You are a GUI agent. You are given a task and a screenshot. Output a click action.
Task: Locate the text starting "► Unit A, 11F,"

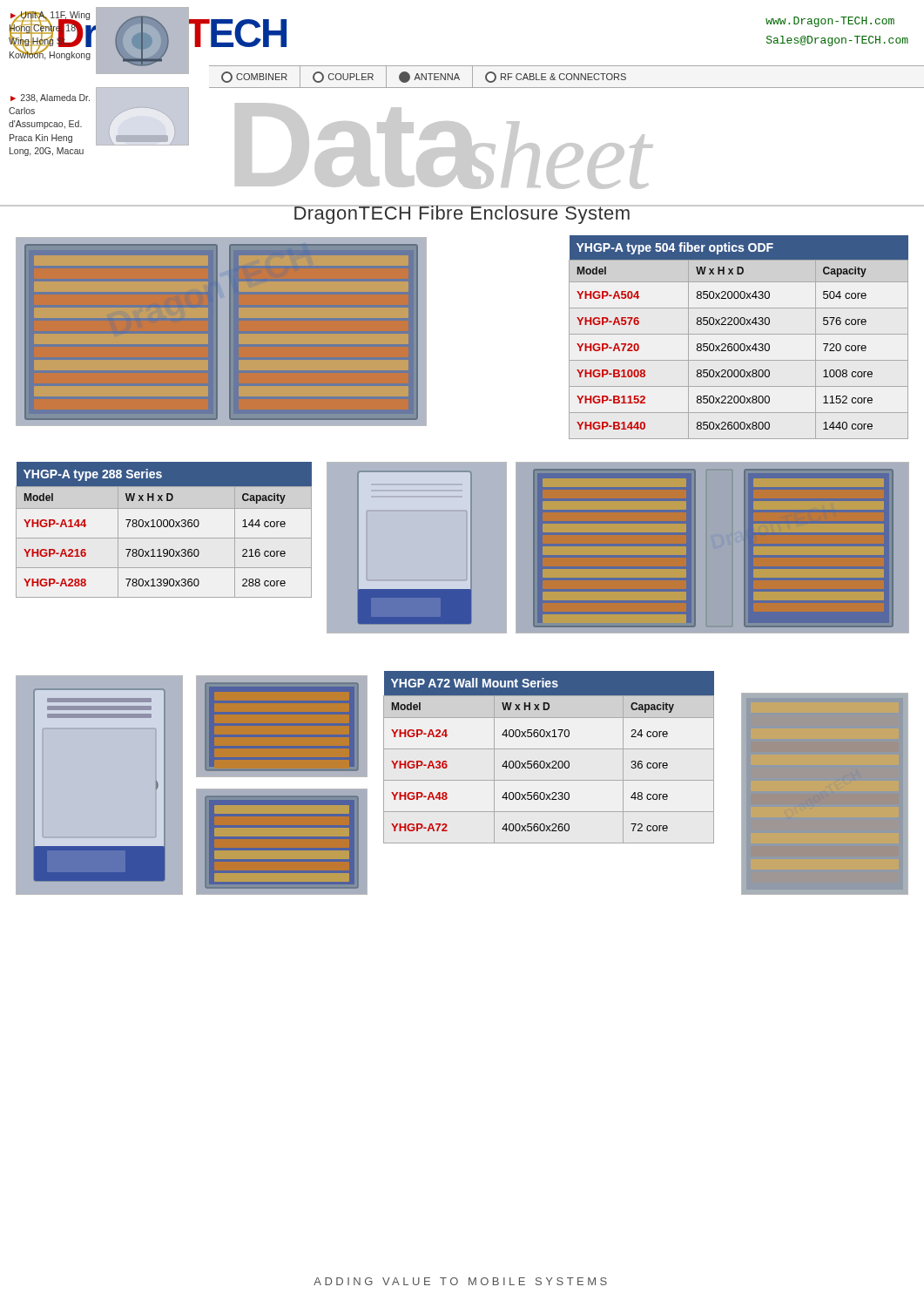point(50,35)
